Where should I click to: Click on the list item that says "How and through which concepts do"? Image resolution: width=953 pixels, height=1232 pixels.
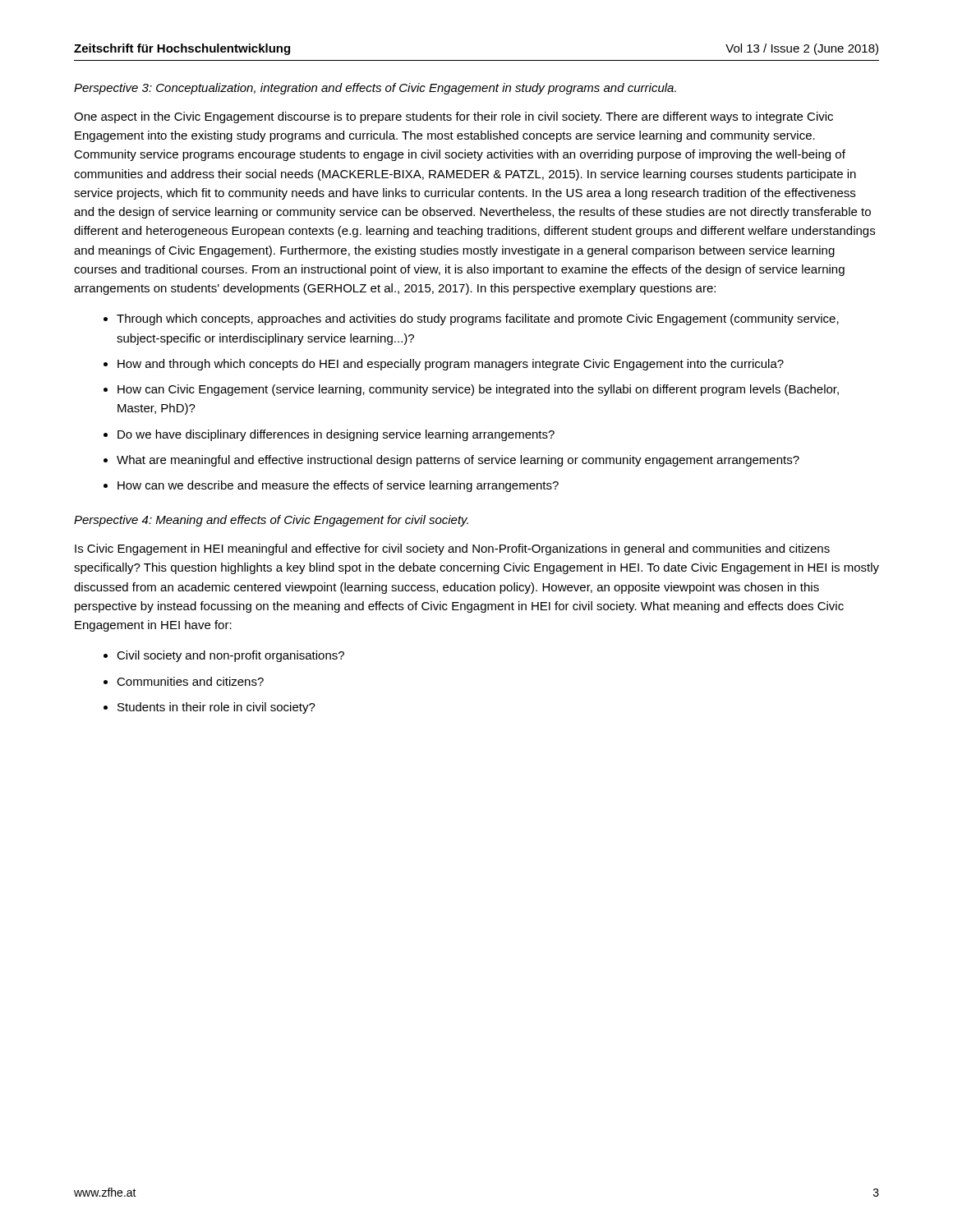[450, 363]
